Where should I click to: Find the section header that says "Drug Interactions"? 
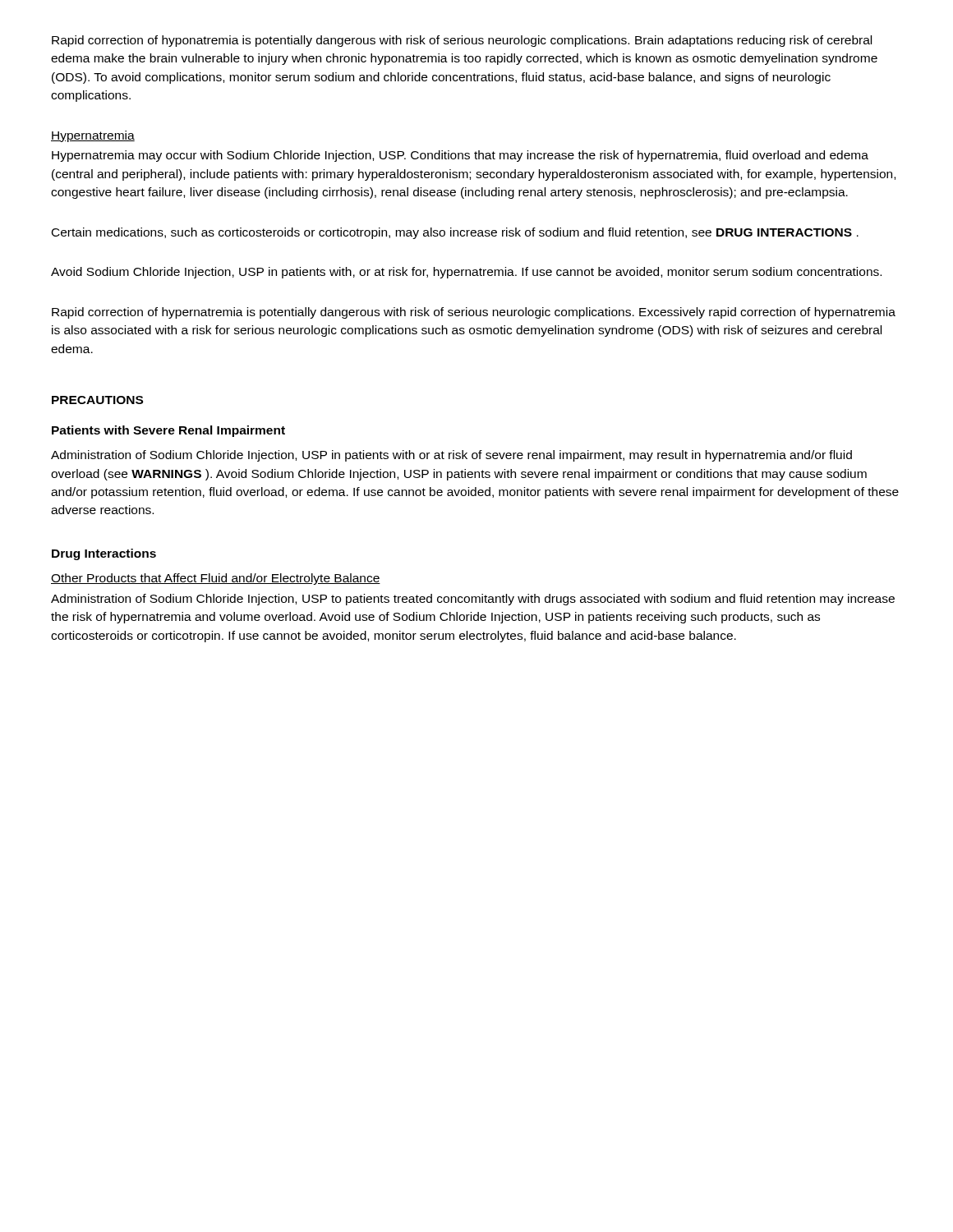point(104,553)
